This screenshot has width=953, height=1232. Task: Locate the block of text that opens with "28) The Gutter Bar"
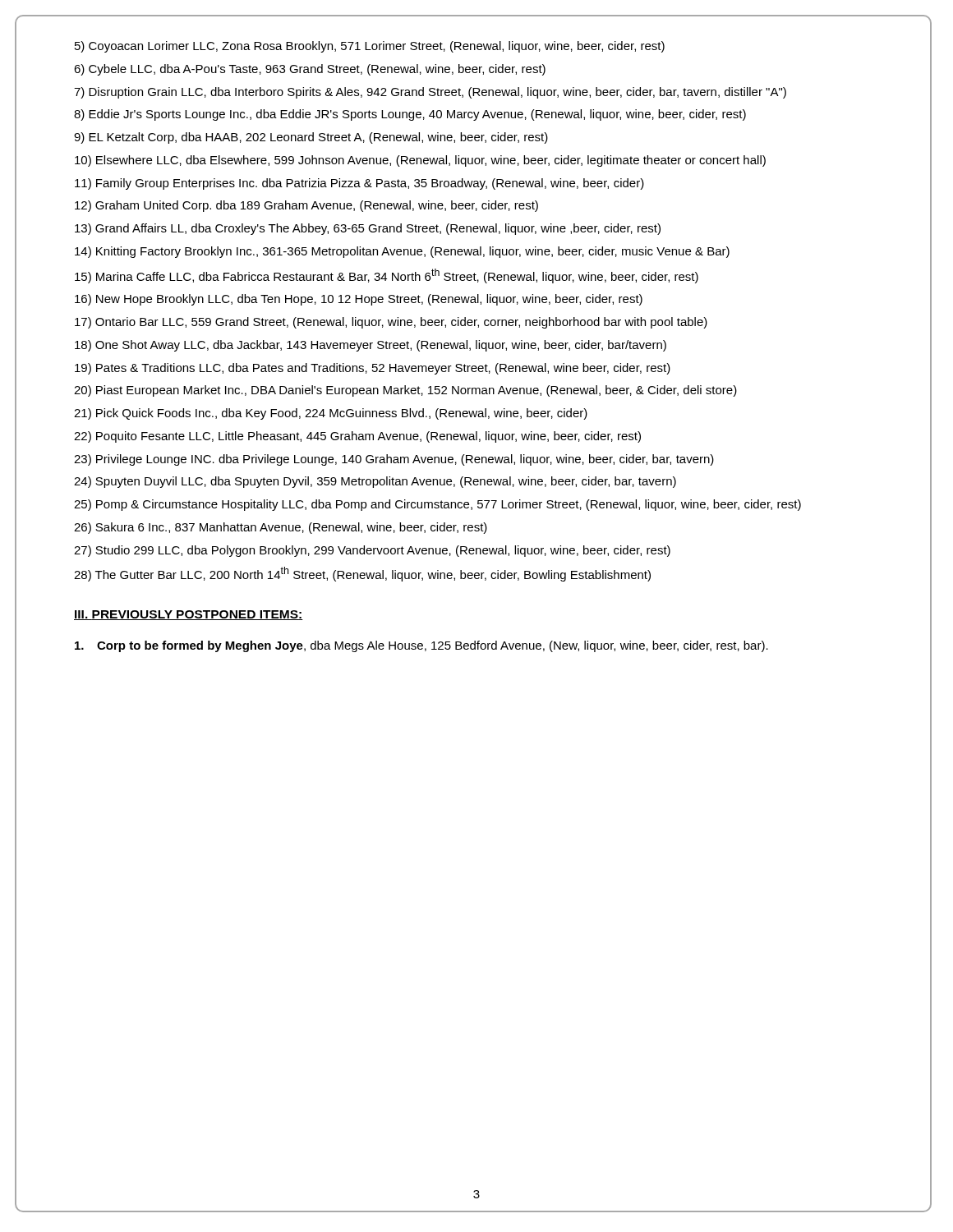tap(363, 573)
